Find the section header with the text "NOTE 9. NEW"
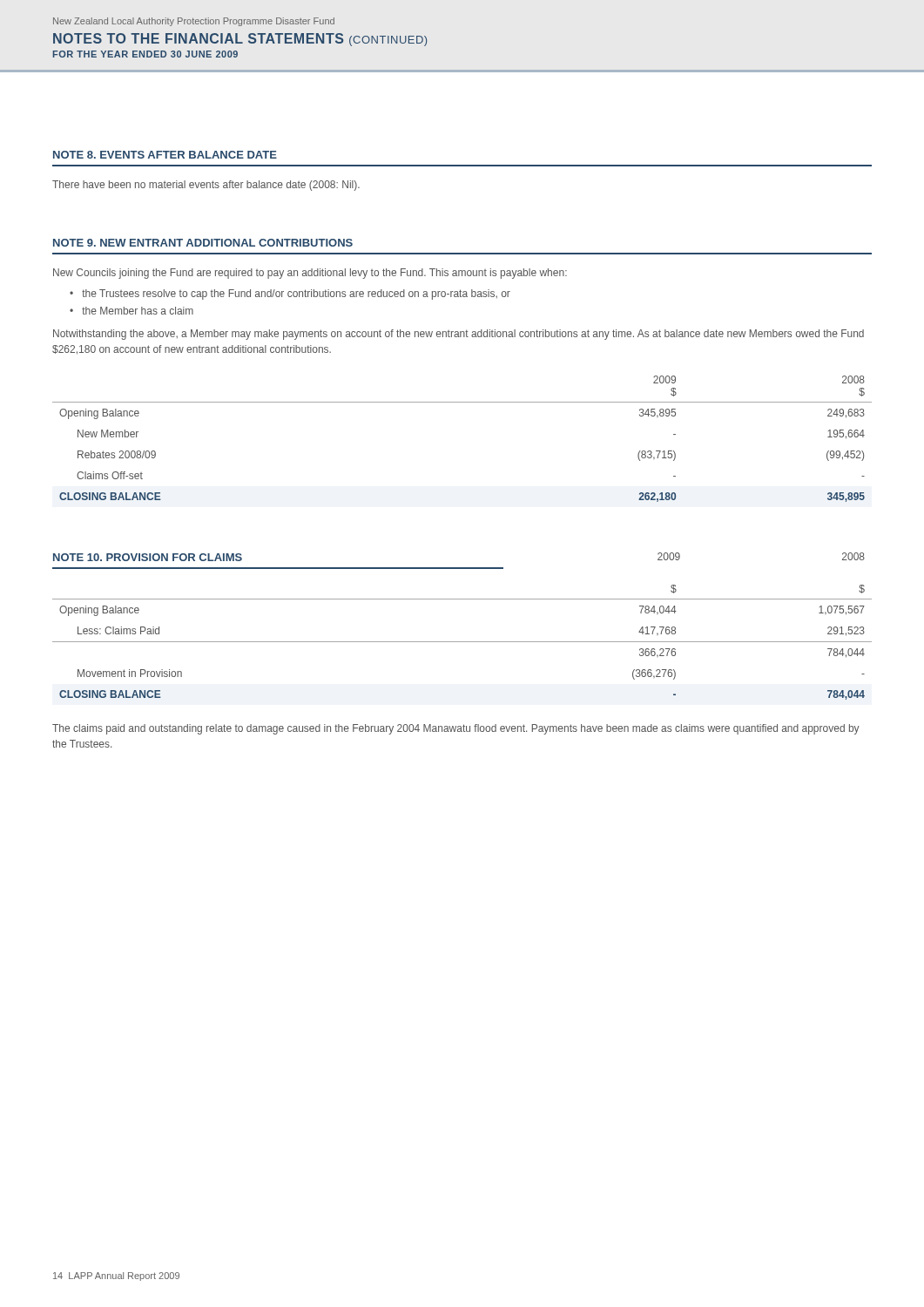This screenshot has height=1307, width=924. tap(203, 243)
